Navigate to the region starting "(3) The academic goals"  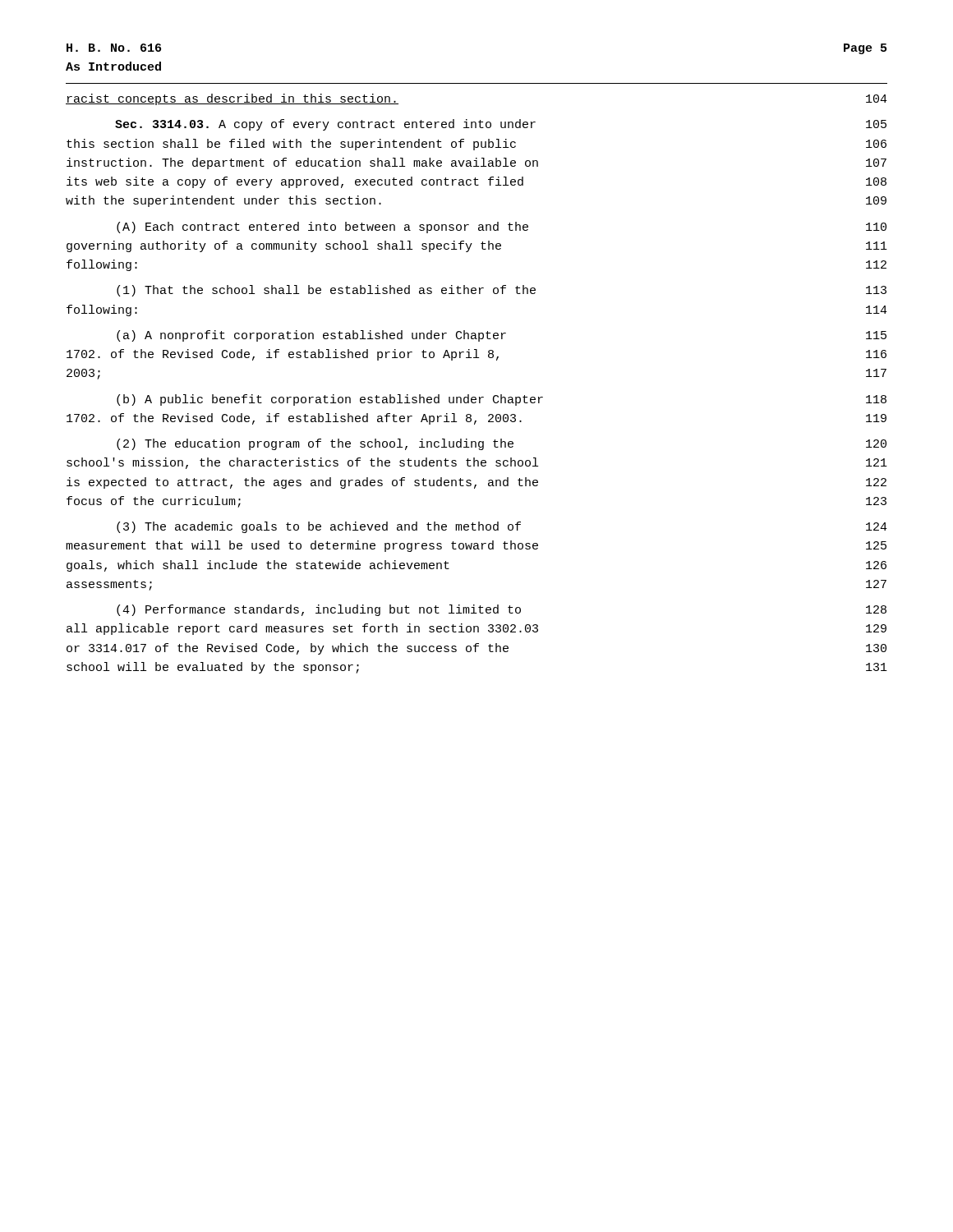(x=476, y=556)
